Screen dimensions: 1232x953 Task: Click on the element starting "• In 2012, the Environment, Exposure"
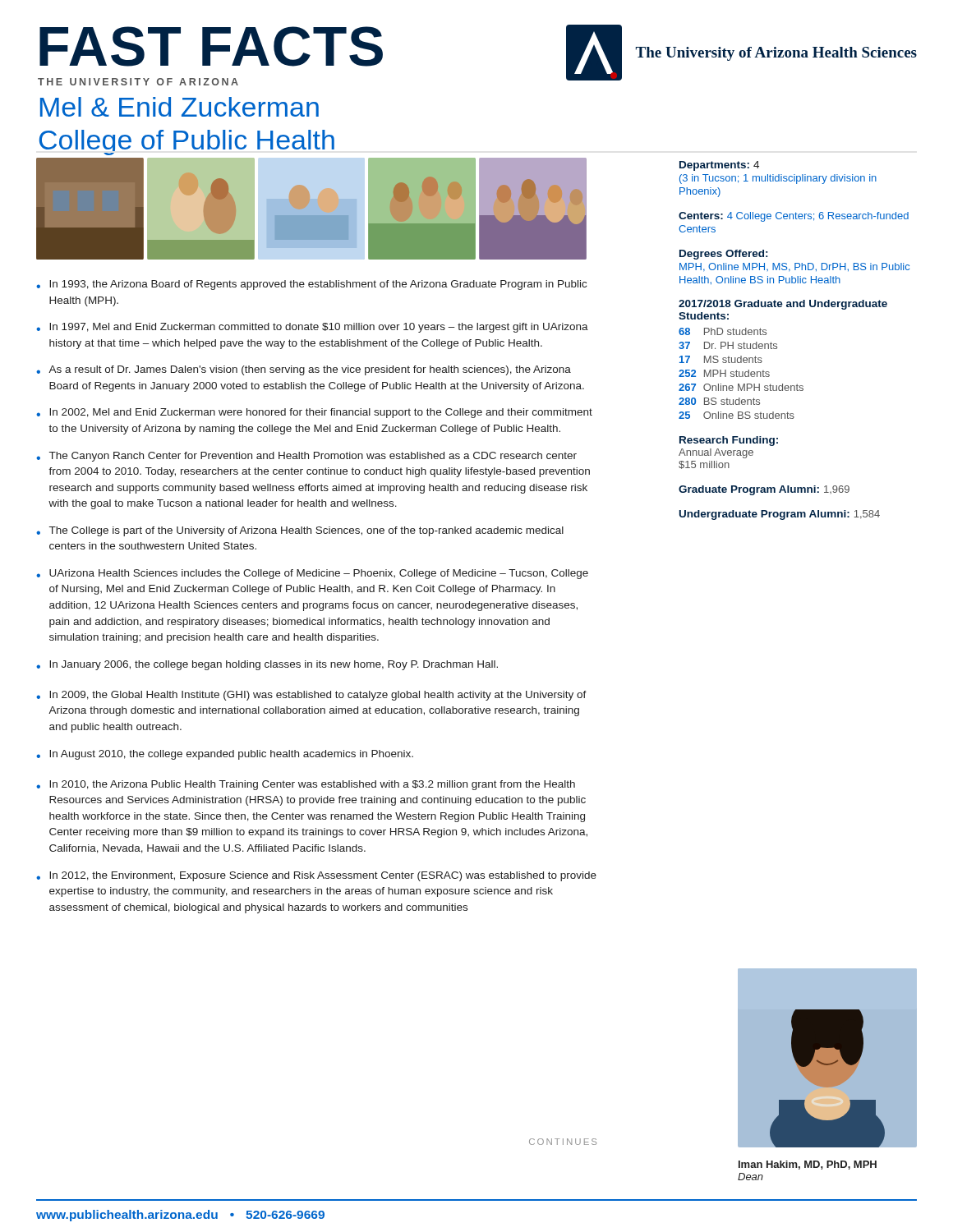point(317,891)
